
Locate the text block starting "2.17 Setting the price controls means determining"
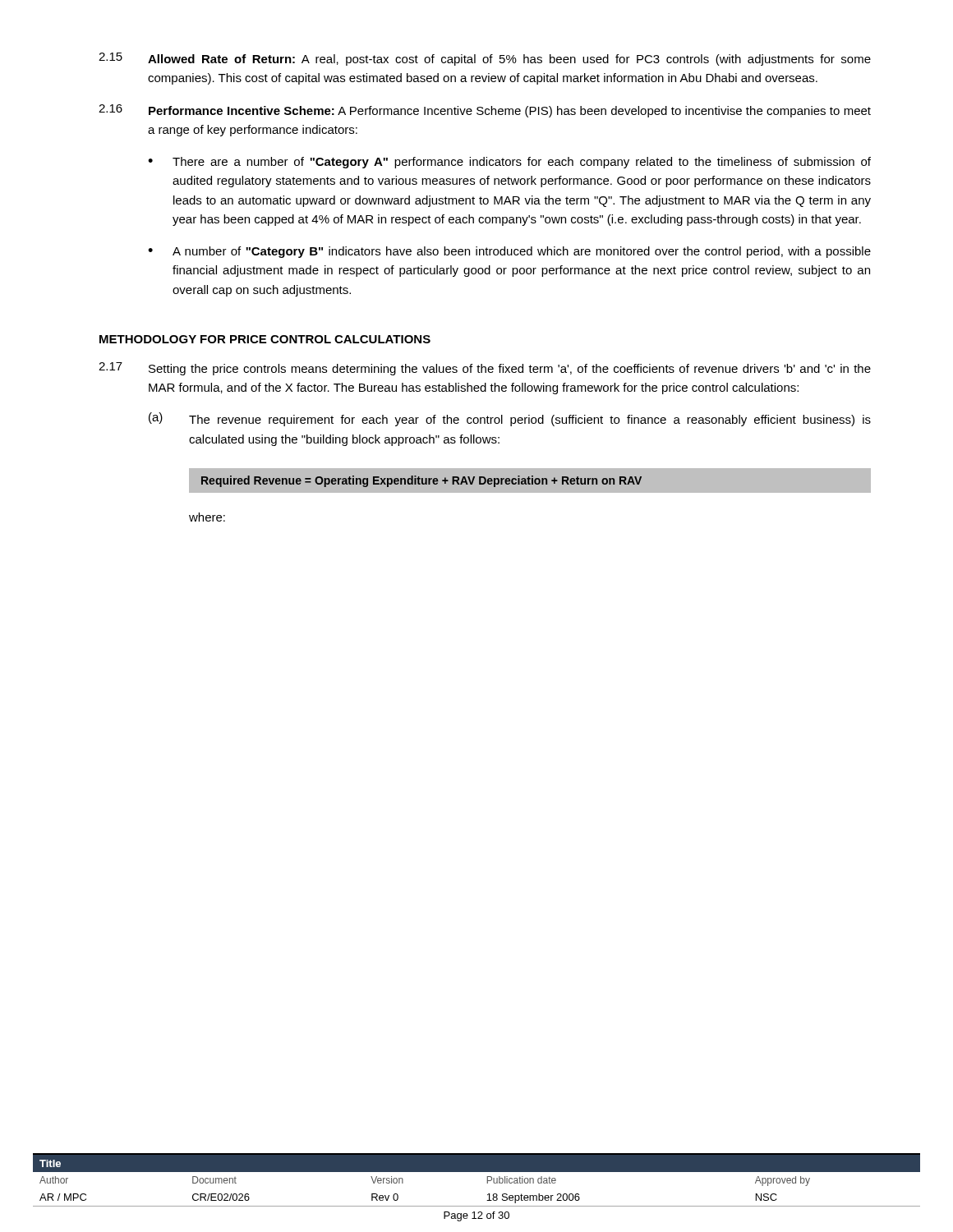(x=485, y=378)
